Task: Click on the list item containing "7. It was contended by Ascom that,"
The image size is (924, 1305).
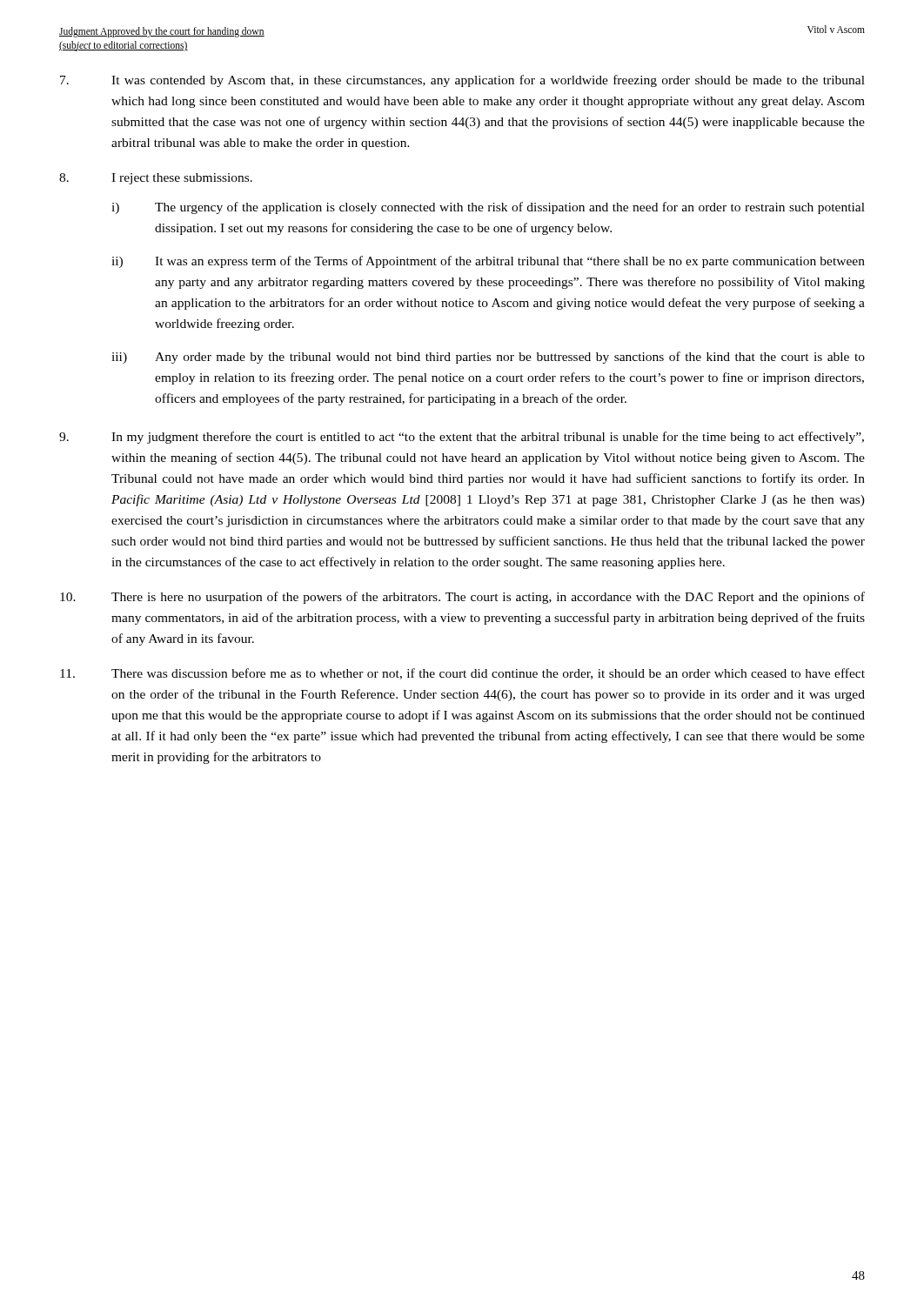Action: click(x=462, y=111)
